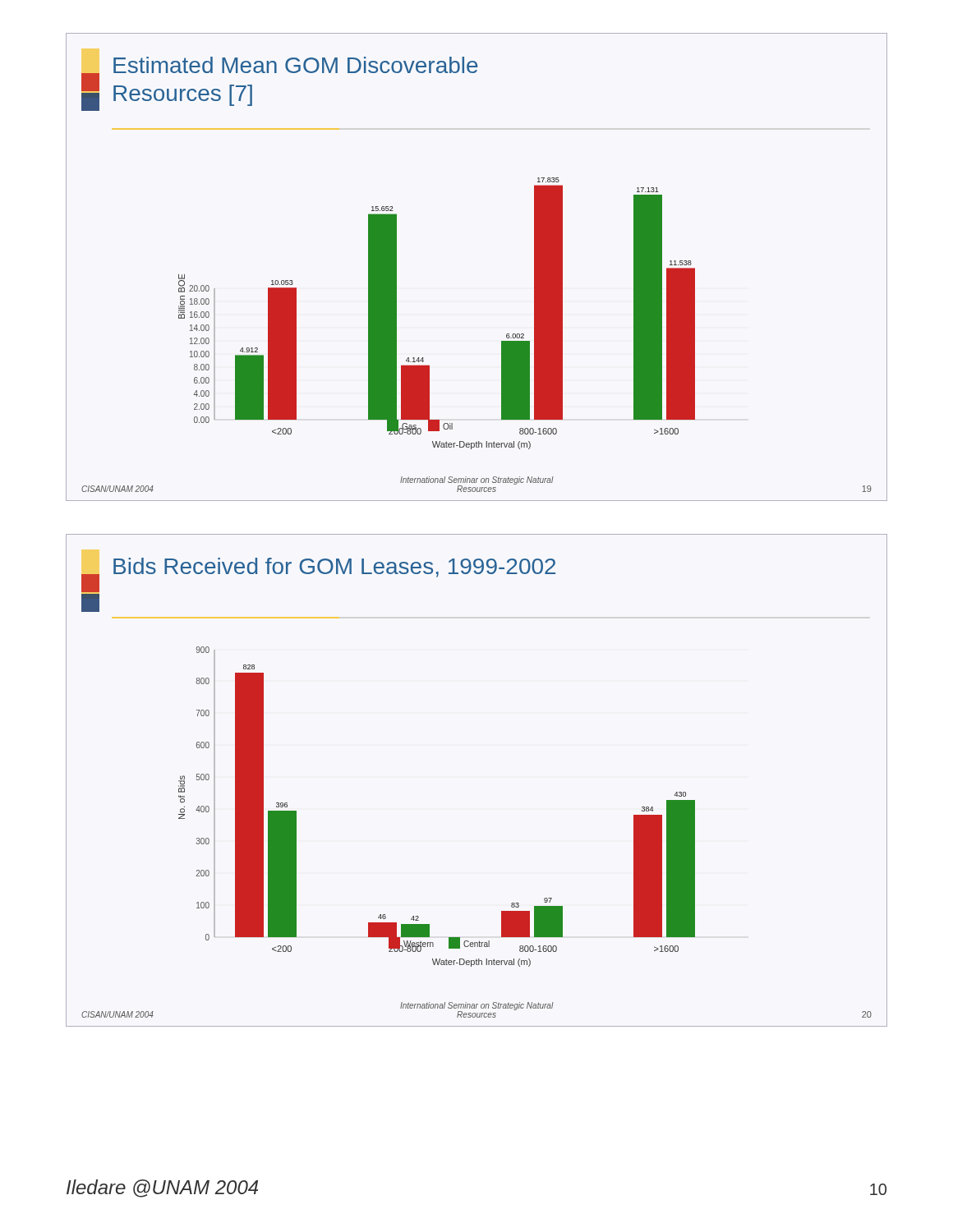
Task: Click on the block starting "Iledare @UNAM 2004"
Action: [x=162, y=1187]
